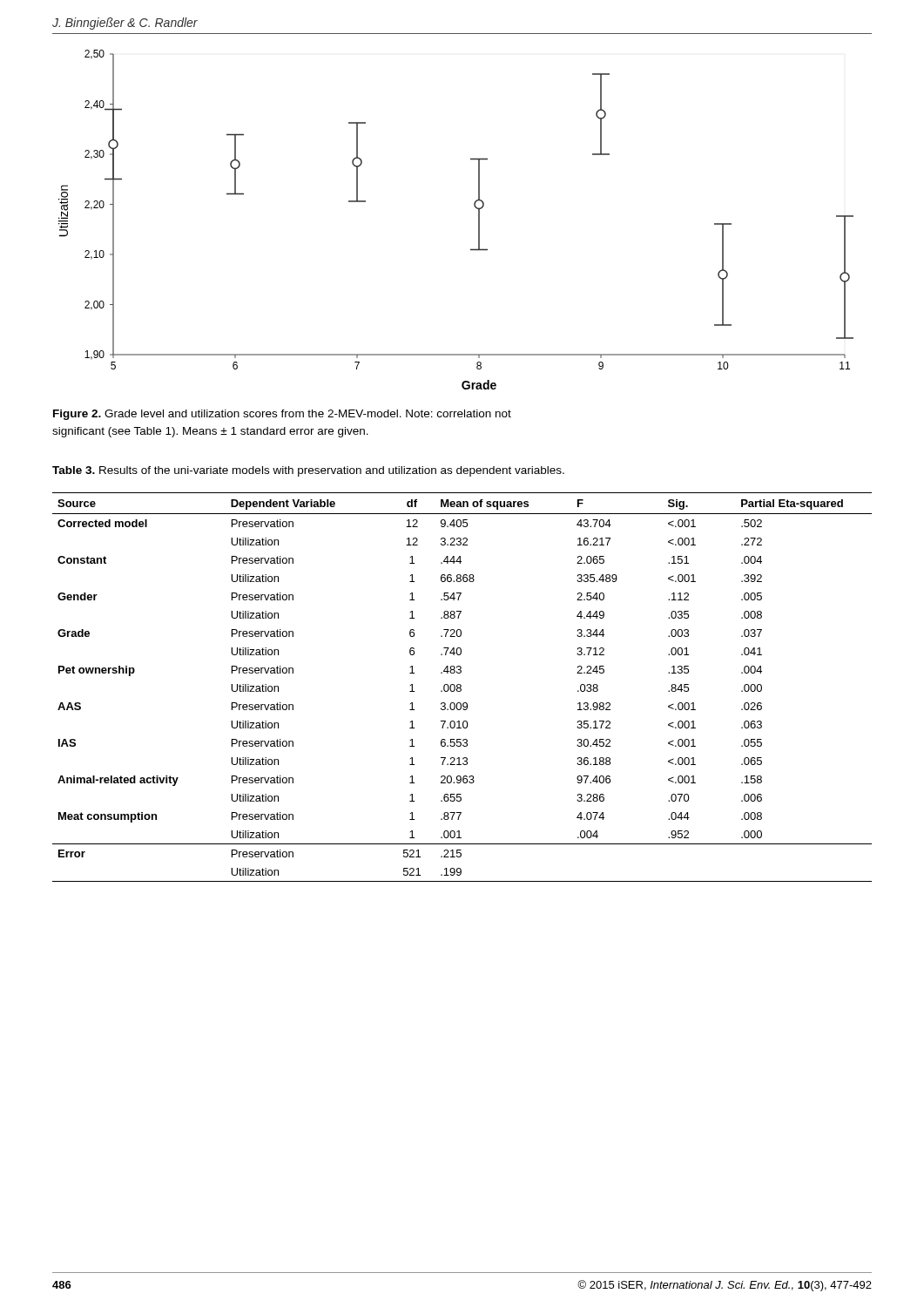Find the caption on this page that starts "Figure 2. Grade level and utilization scores from"
Screen dimensions: 1307x924
[282, 422]
